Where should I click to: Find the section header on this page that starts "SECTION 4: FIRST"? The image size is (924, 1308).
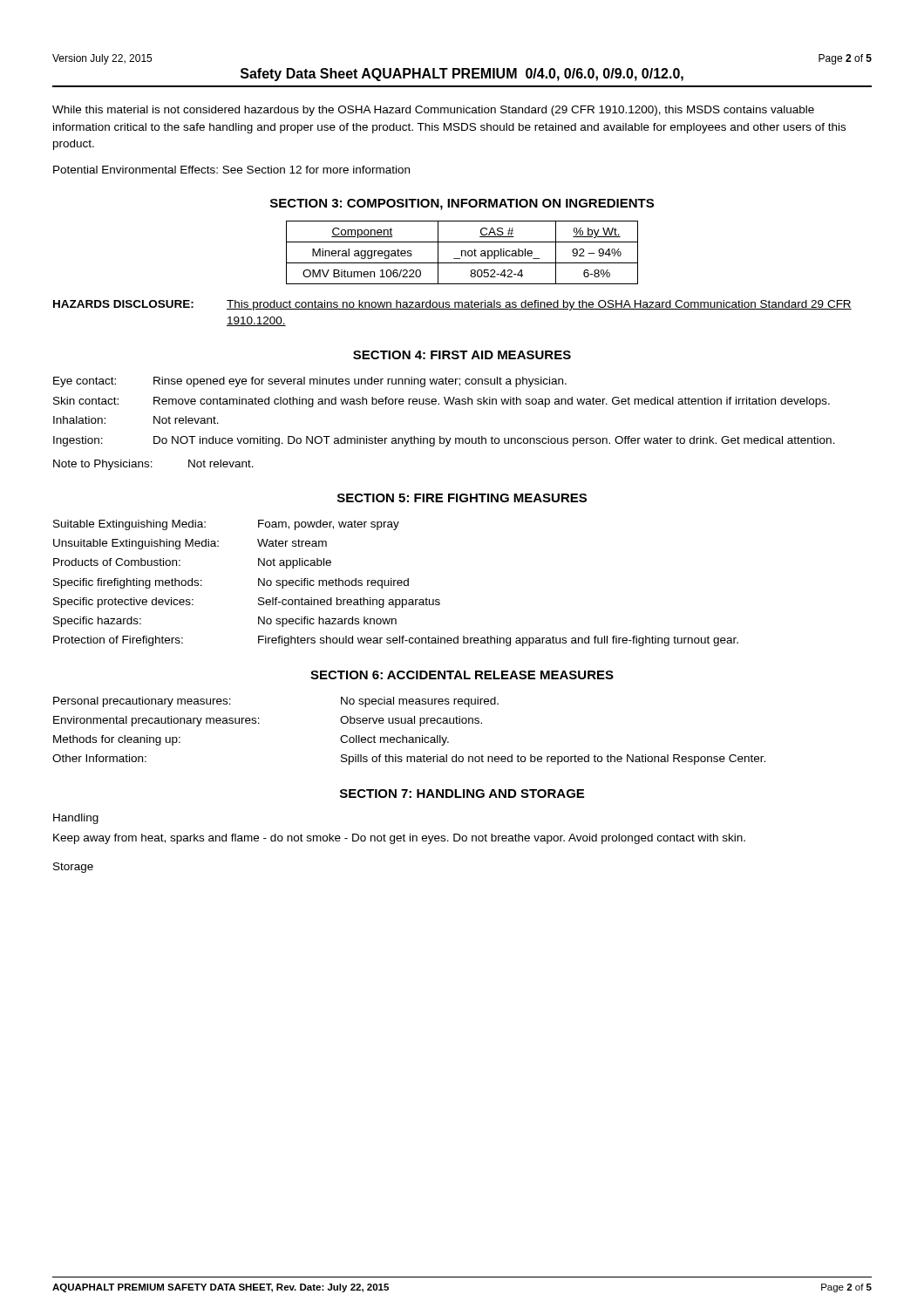point(462,355)
